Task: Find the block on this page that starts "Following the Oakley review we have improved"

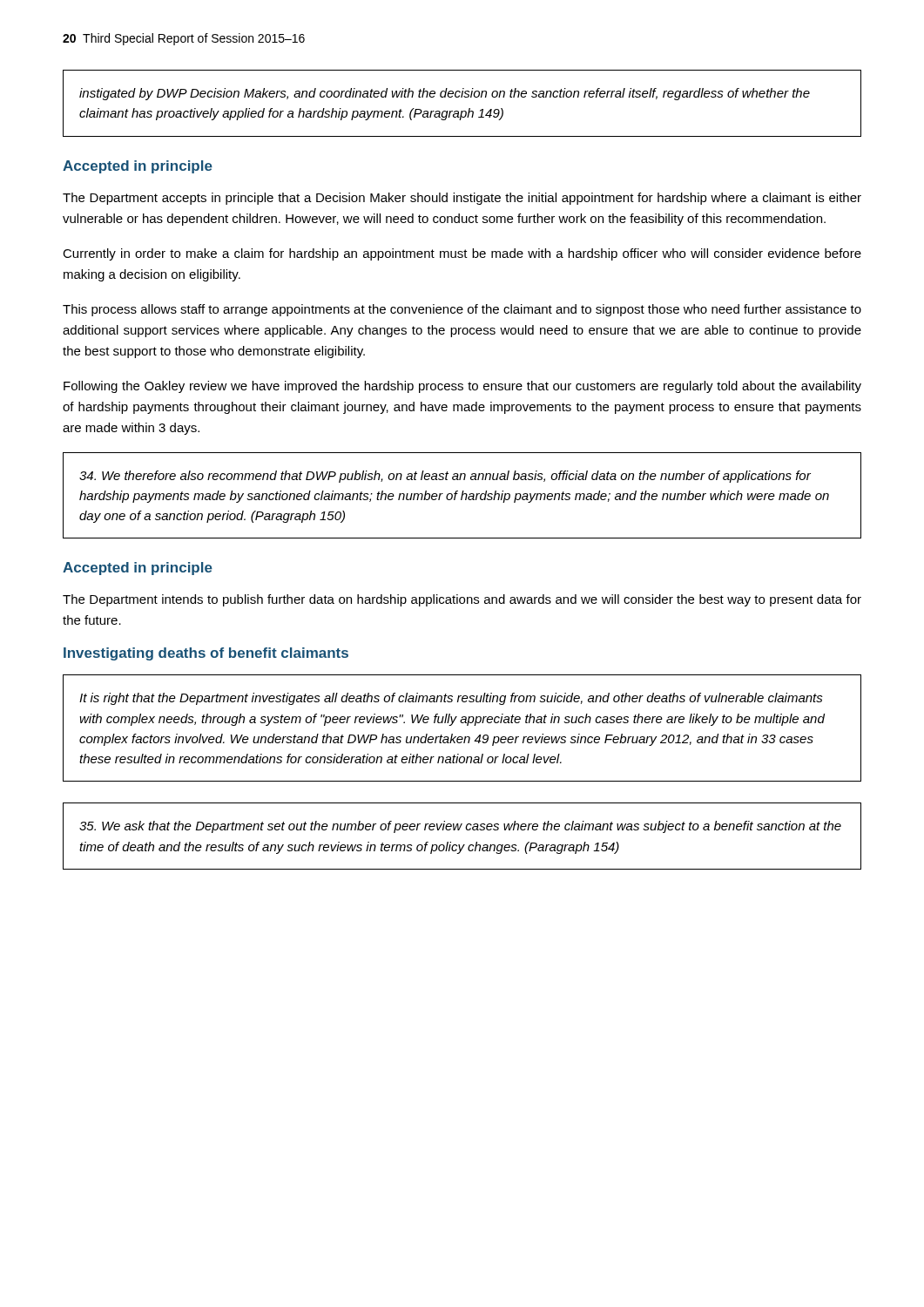Action: [x=462, y=406]
